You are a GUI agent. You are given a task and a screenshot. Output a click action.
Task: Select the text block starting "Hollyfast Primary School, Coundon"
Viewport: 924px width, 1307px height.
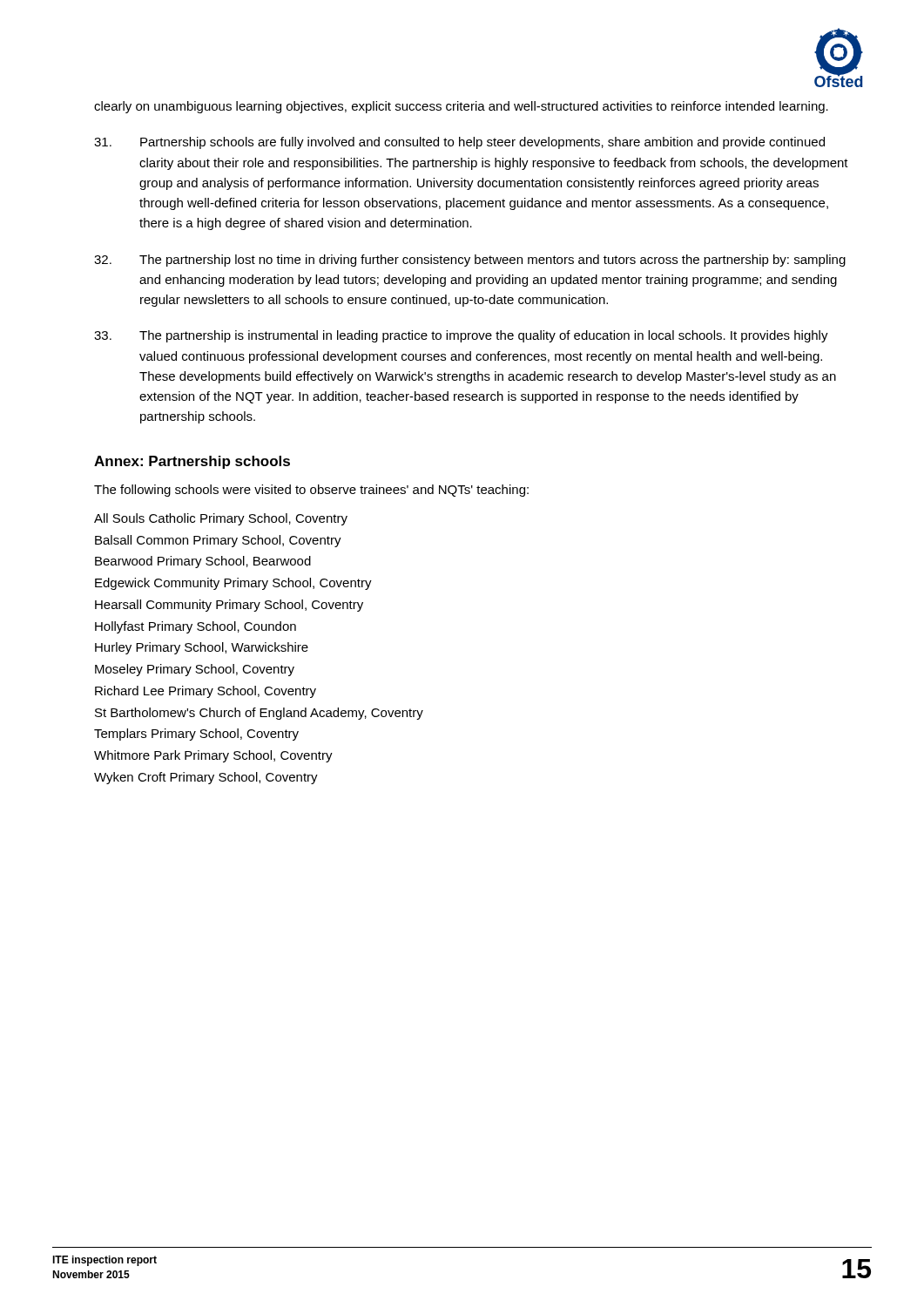click(x=195, y=626)
